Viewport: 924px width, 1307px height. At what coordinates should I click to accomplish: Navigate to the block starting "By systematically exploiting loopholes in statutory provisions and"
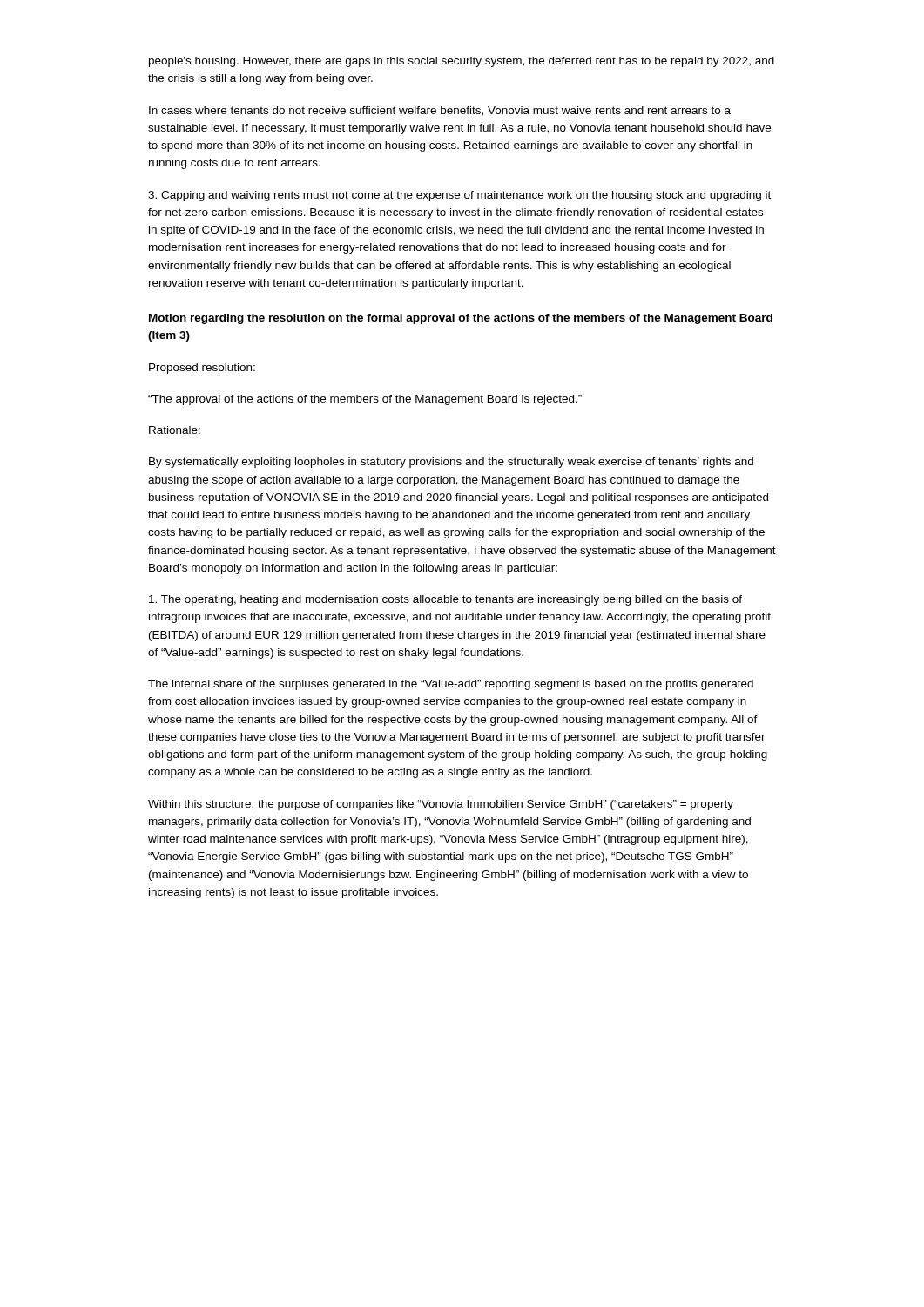[x=462, y=515]
